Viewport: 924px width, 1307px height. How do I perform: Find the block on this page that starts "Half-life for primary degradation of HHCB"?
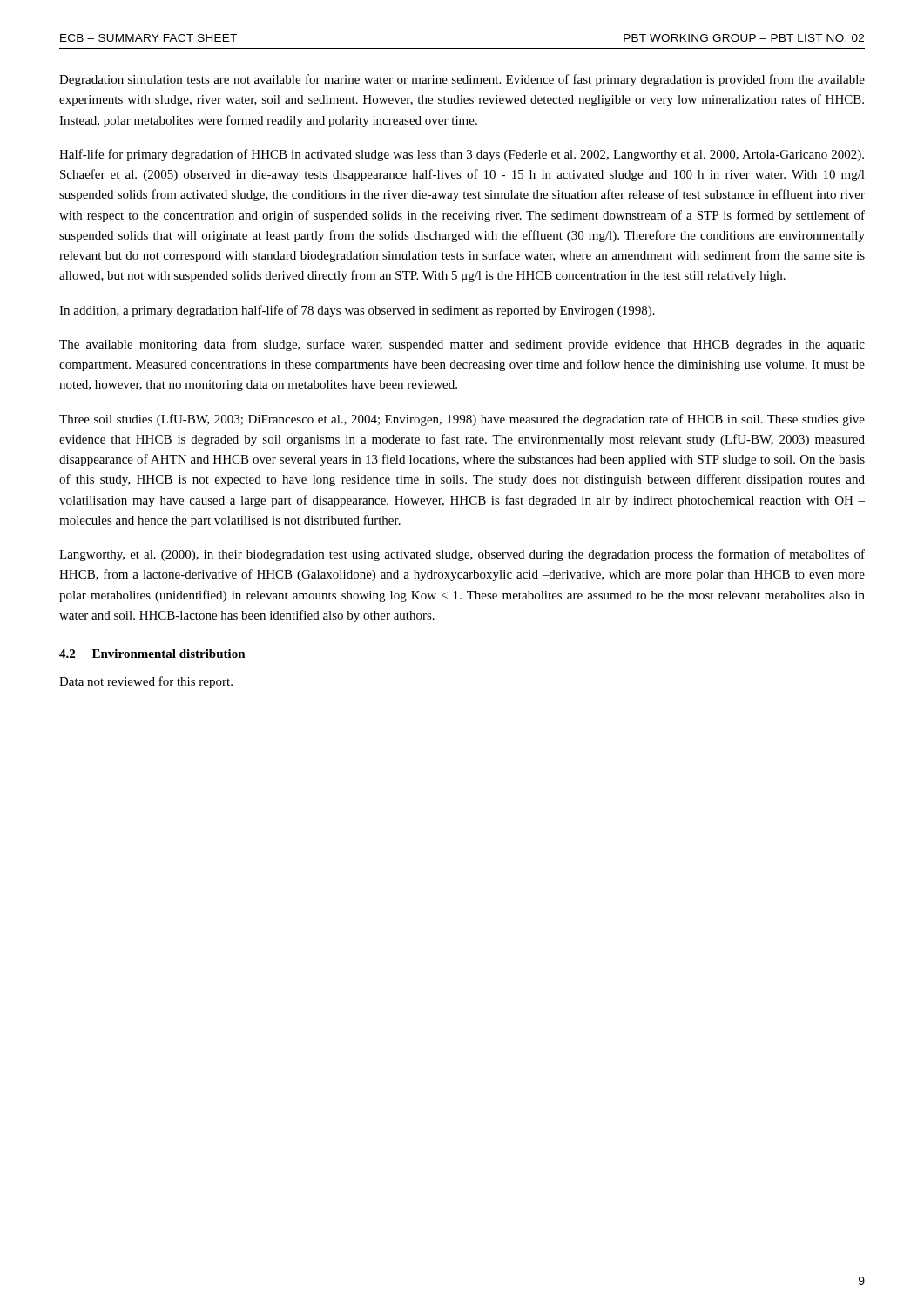pos(462,215)
